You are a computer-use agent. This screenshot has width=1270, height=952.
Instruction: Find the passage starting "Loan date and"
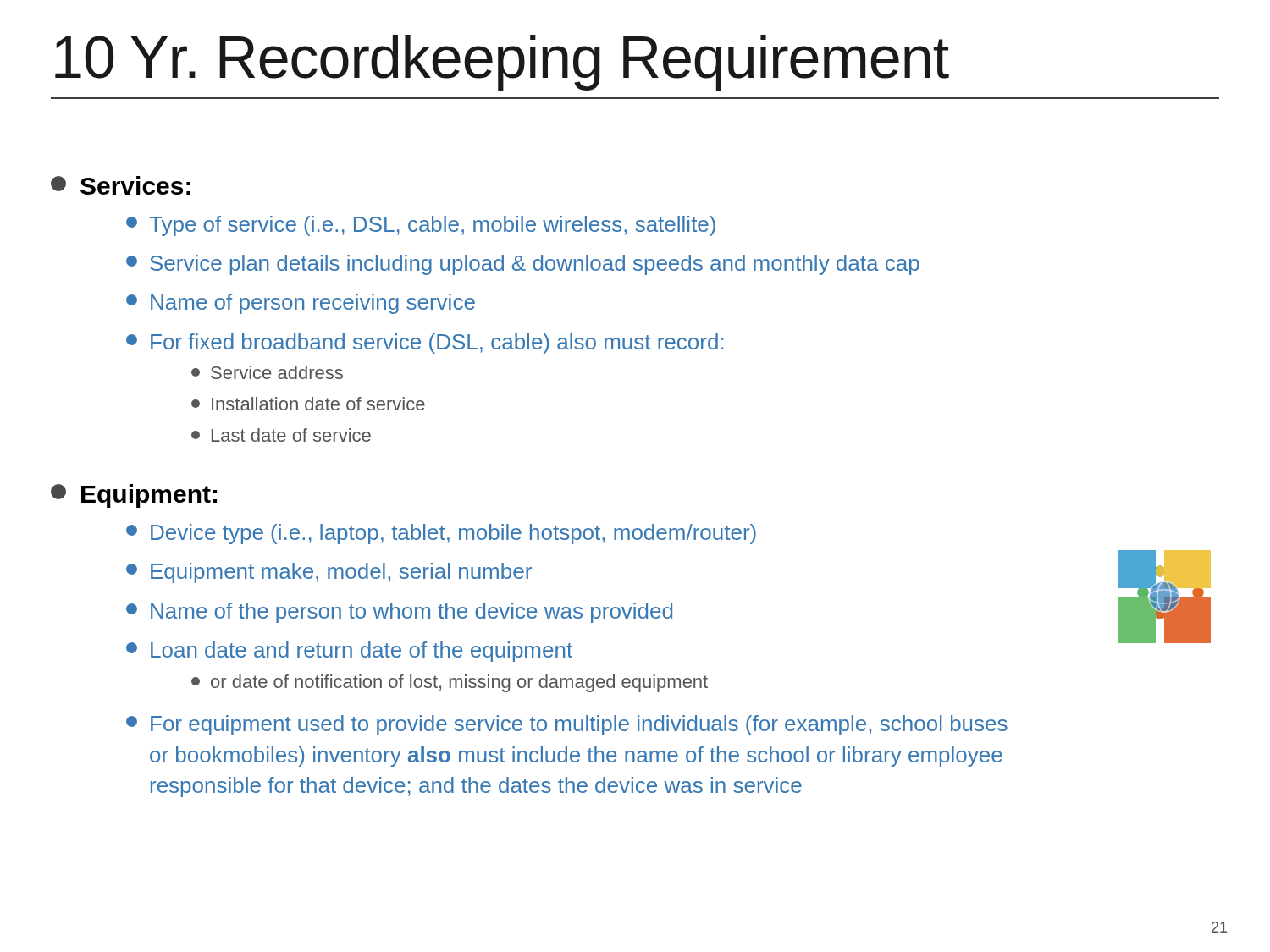pyautogui.click(x=417, y=667)
